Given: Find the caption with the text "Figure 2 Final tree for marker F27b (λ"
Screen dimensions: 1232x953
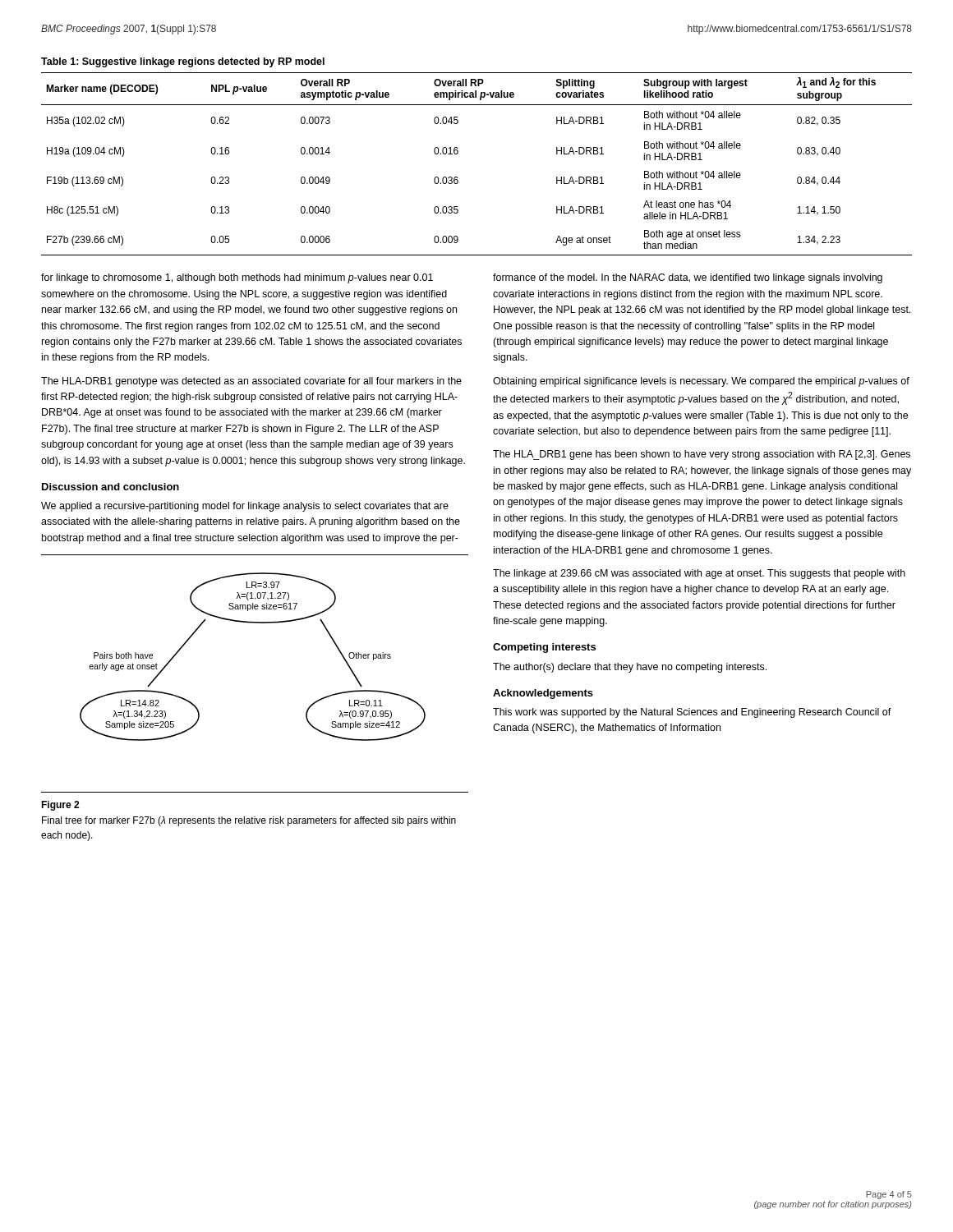Looking at the screenshot, I should 249,820.
